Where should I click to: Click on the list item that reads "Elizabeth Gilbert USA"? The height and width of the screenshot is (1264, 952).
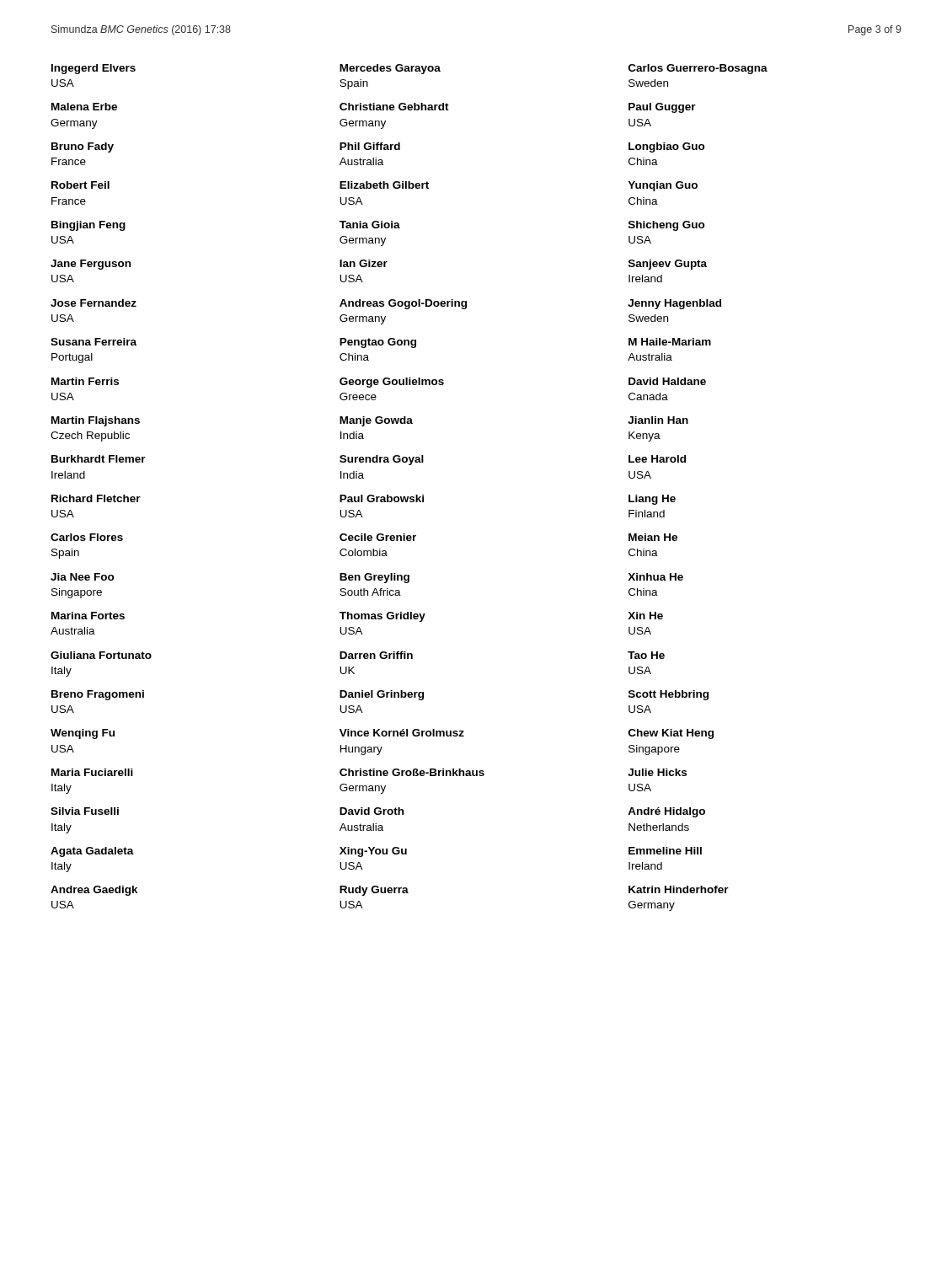click(x=384, y=185)
